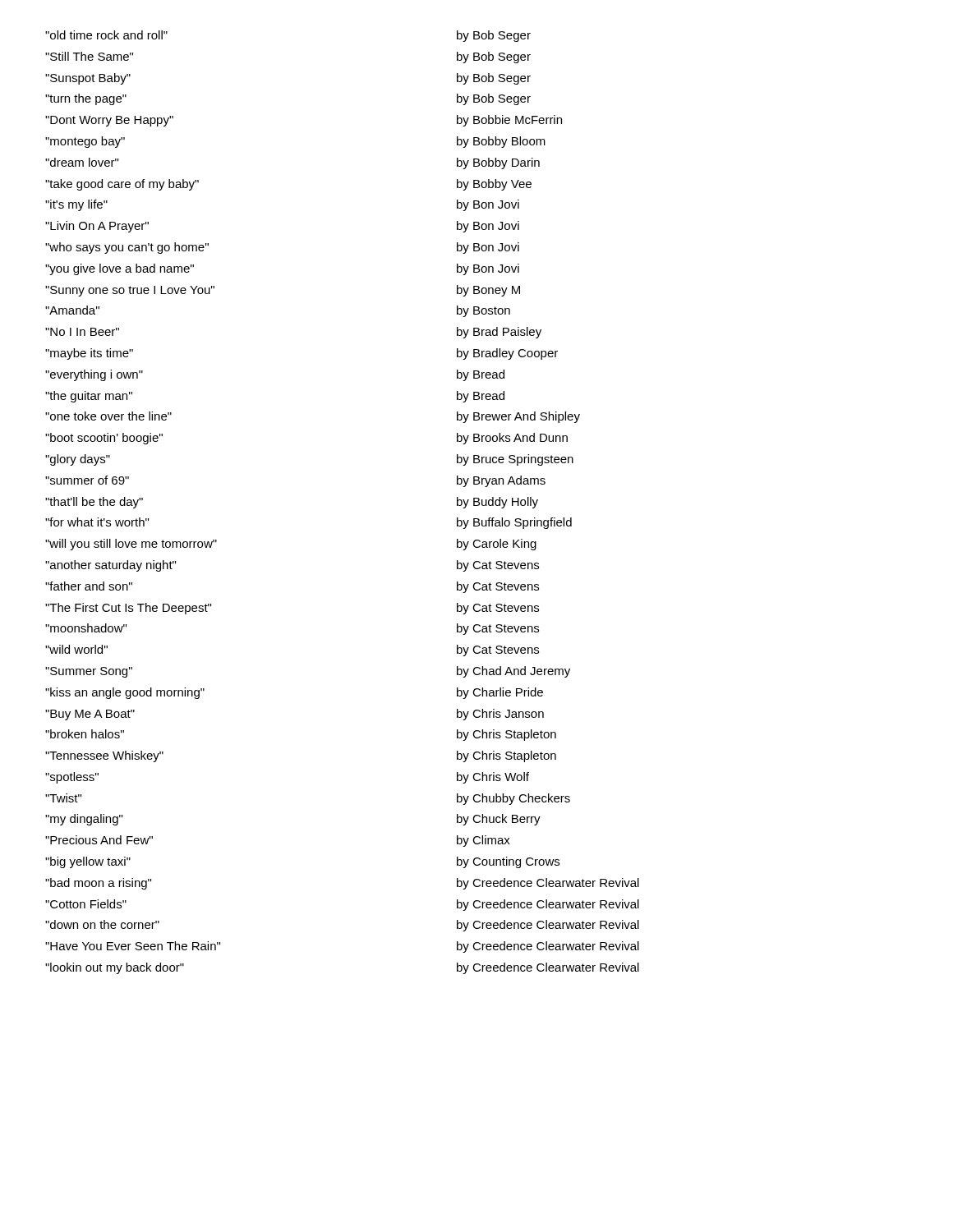Click on the list item that says "by Bobby Vee"

point(494,183)
